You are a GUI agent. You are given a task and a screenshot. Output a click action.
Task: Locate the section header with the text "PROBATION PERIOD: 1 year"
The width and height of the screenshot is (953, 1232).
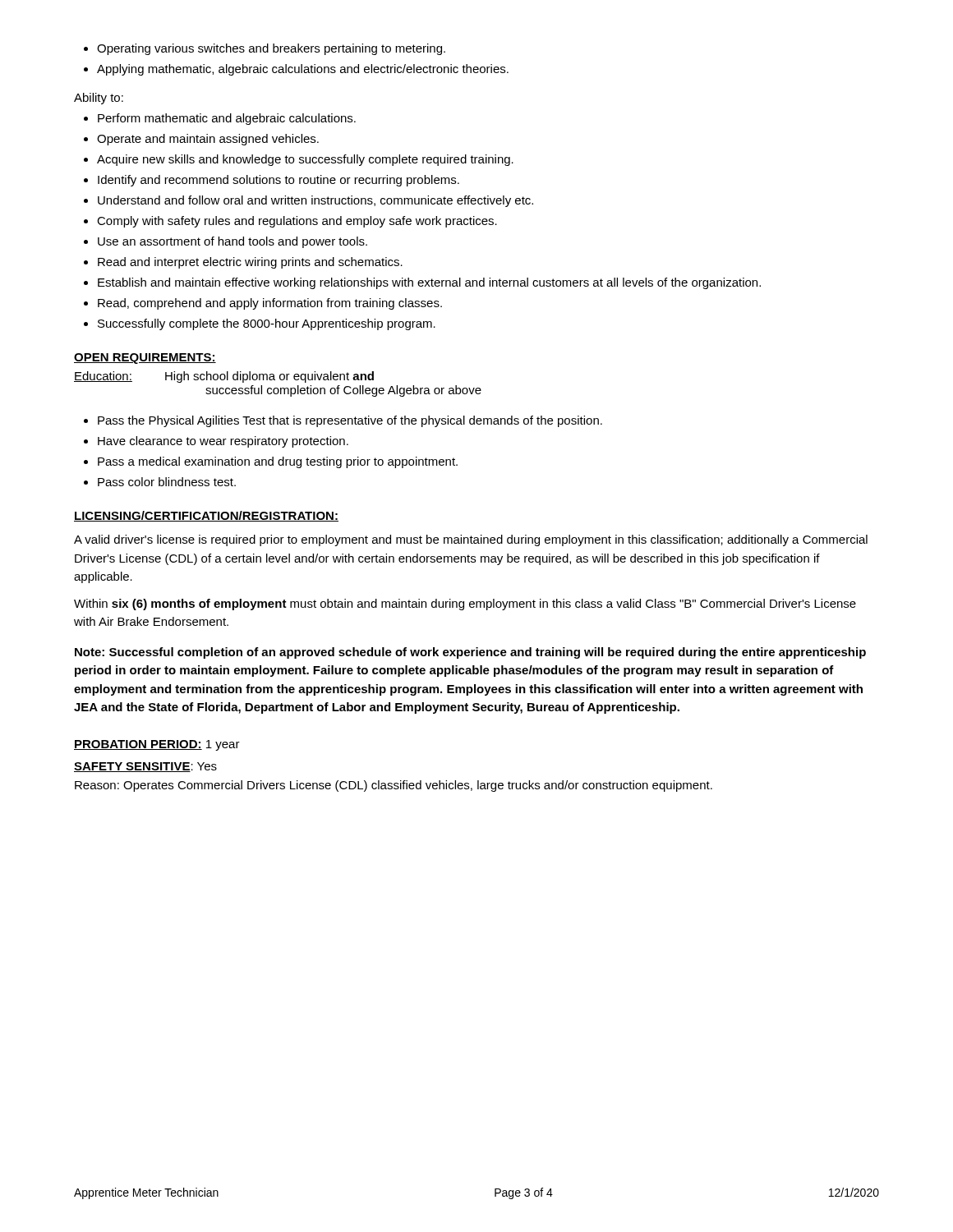pos(157,743)
